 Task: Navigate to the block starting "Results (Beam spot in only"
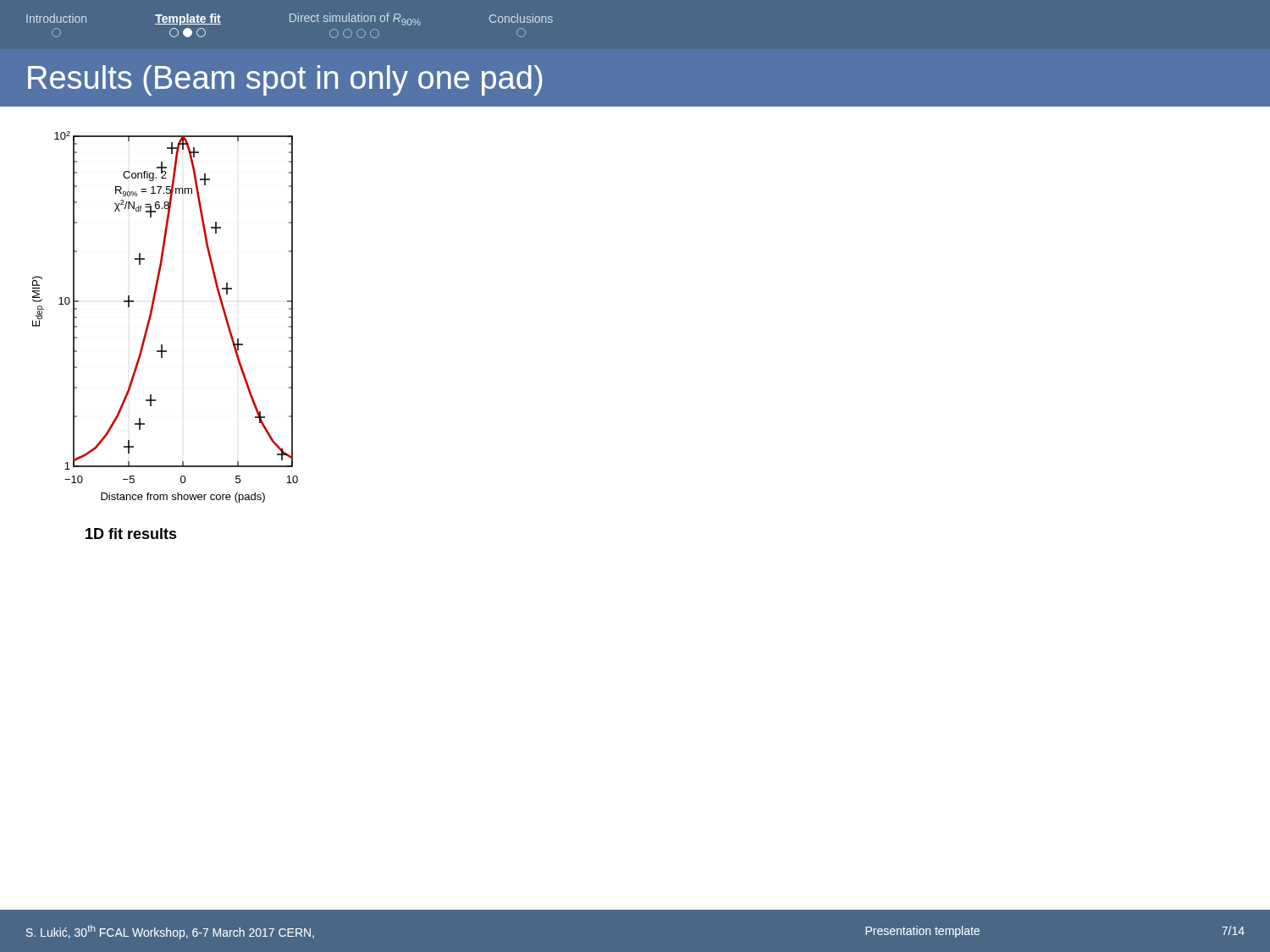[285, 78]
